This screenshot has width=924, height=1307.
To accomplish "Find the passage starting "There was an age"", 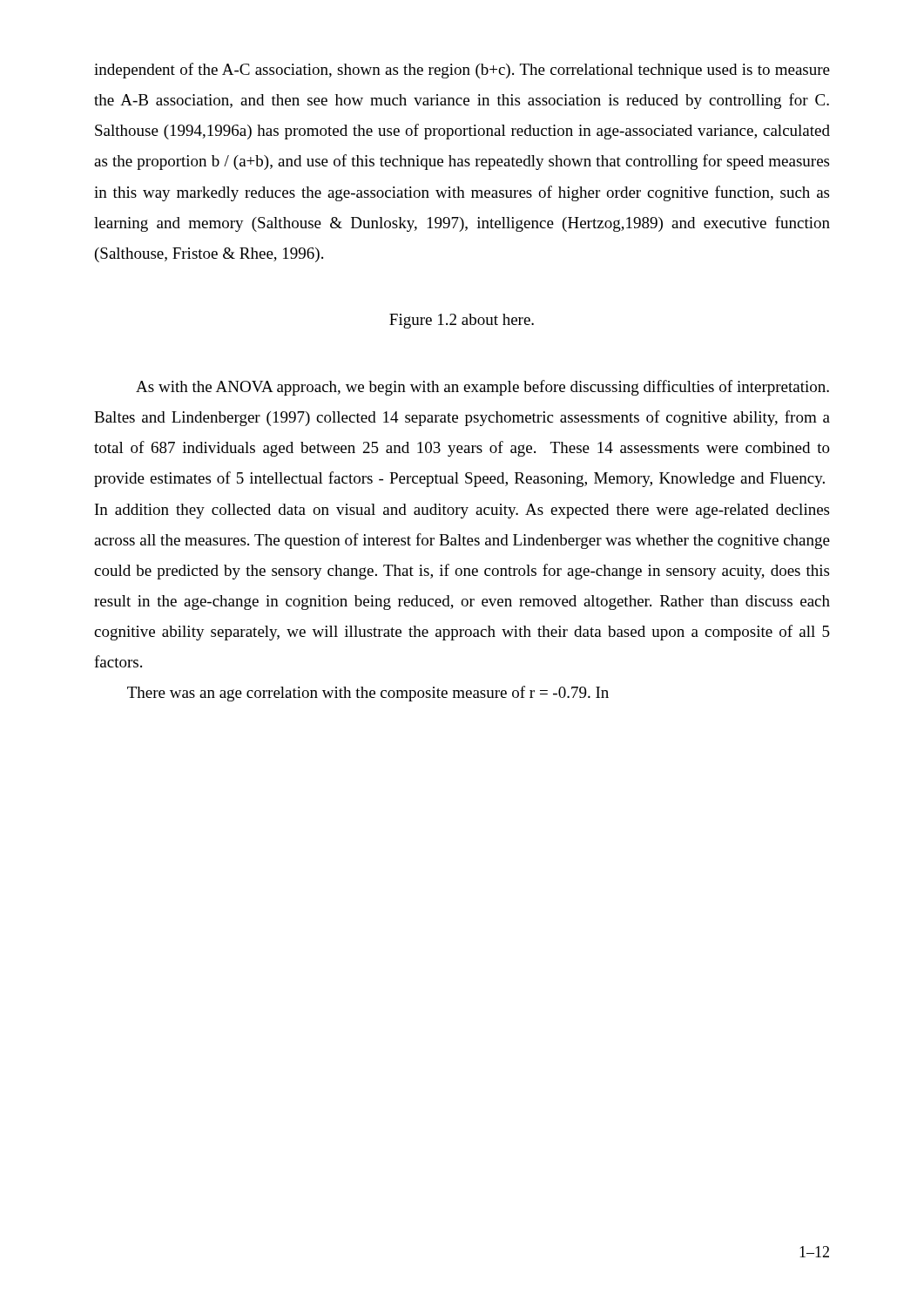I will click(x=352, y=693).
